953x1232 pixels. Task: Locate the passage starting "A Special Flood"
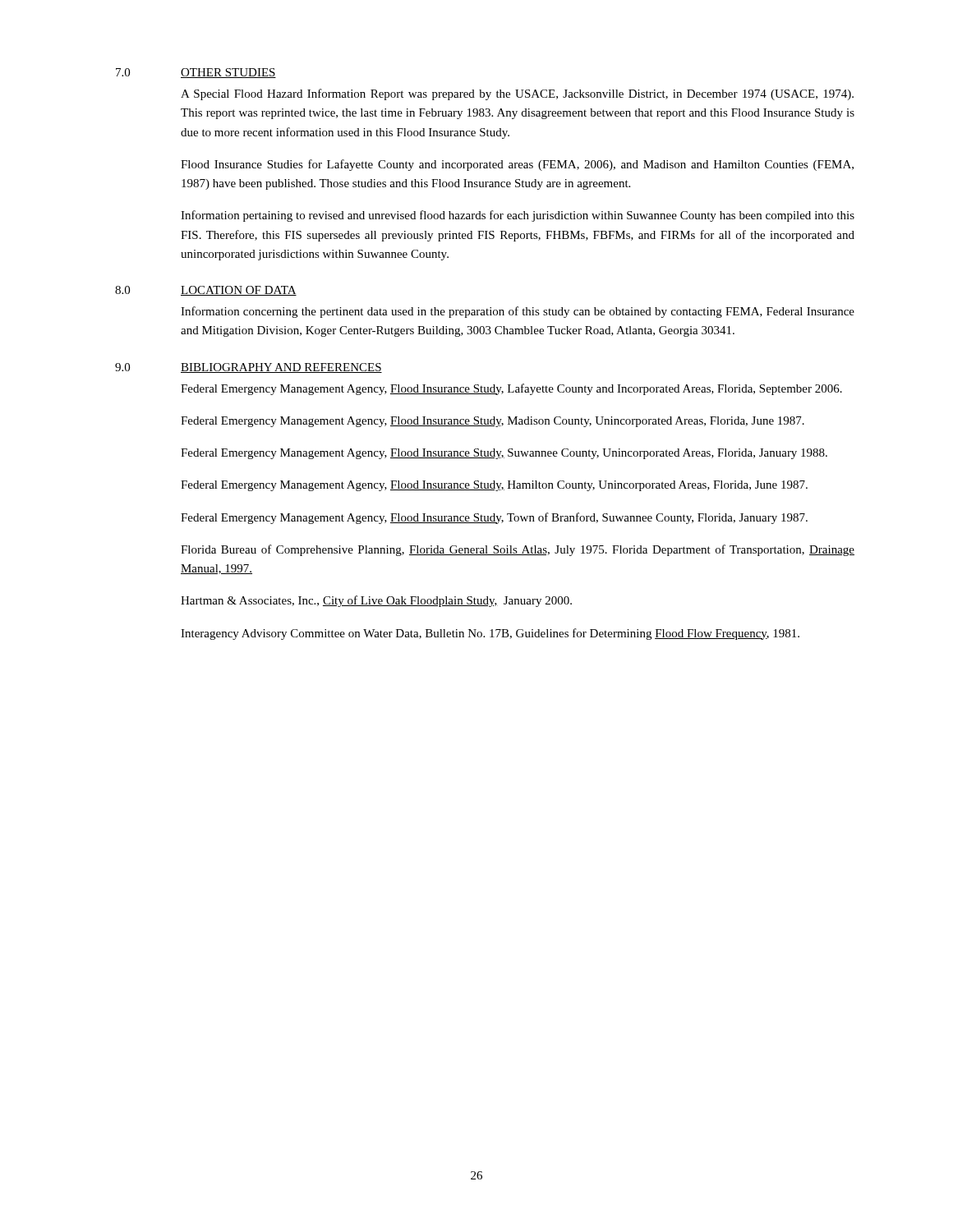(x=518, y=113)
